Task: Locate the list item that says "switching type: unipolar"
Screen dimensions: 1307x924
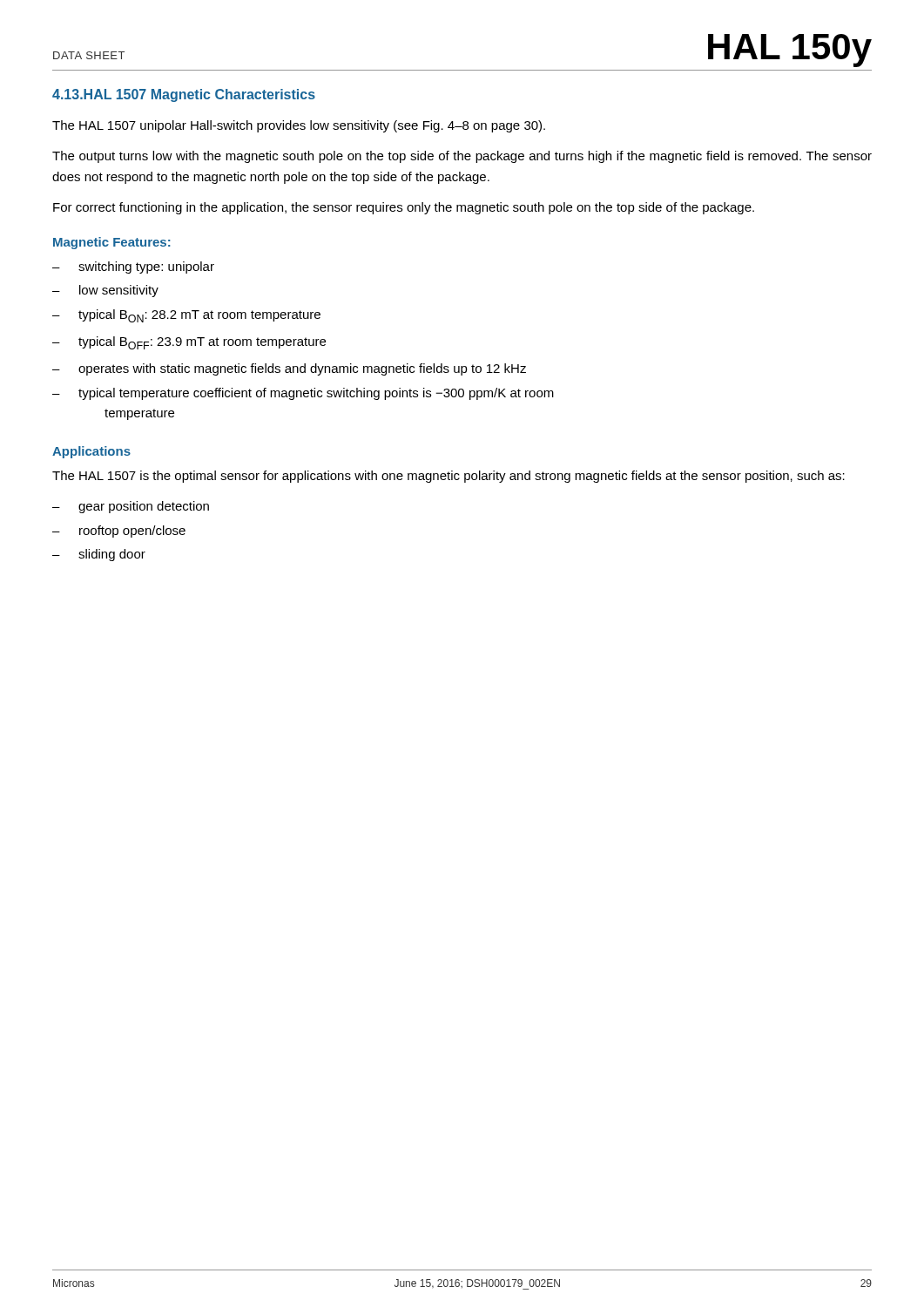Action: (146, 266)
